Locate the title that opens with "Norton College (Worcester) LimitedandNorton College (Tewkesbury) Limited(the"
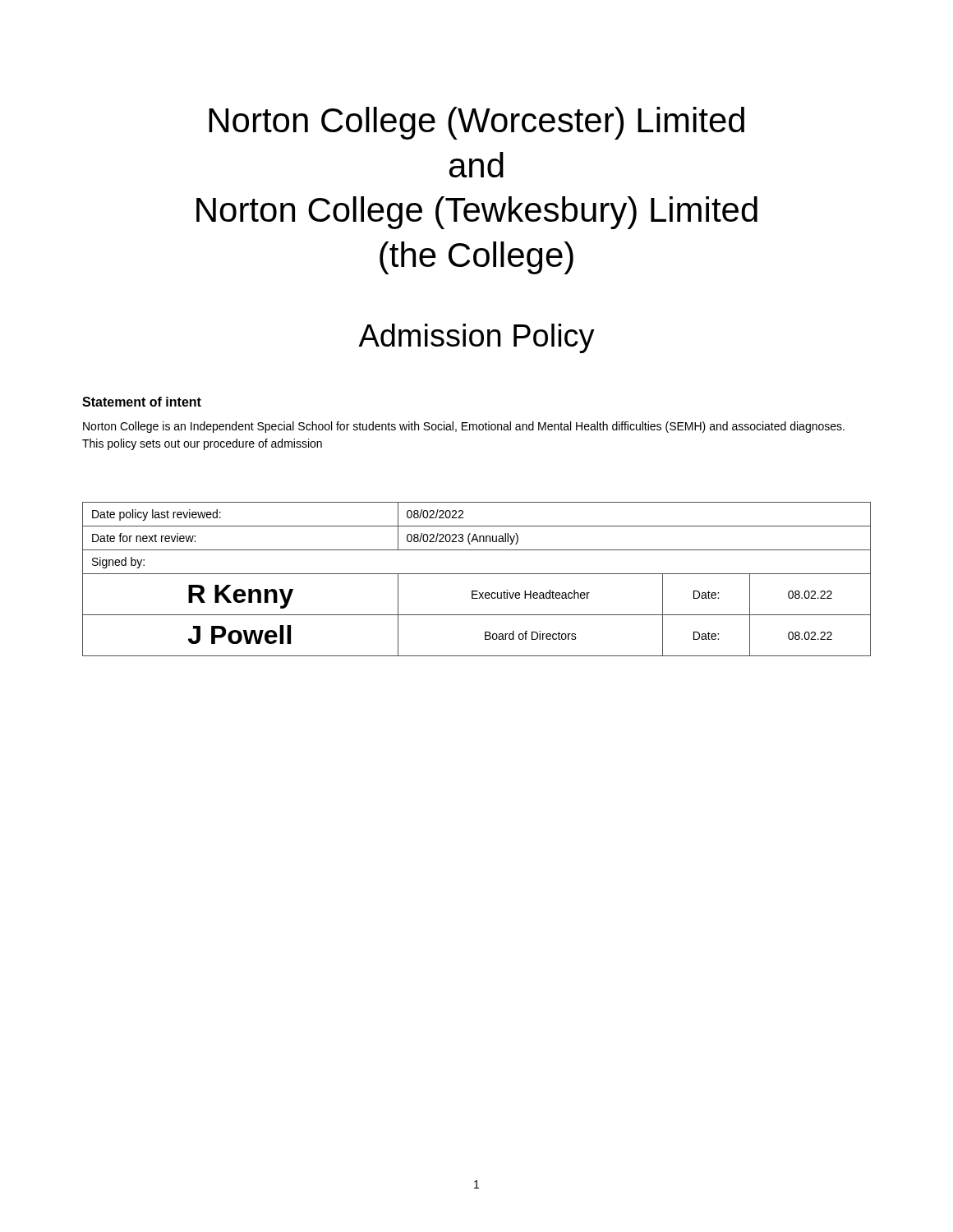 [x=476, y=188]
